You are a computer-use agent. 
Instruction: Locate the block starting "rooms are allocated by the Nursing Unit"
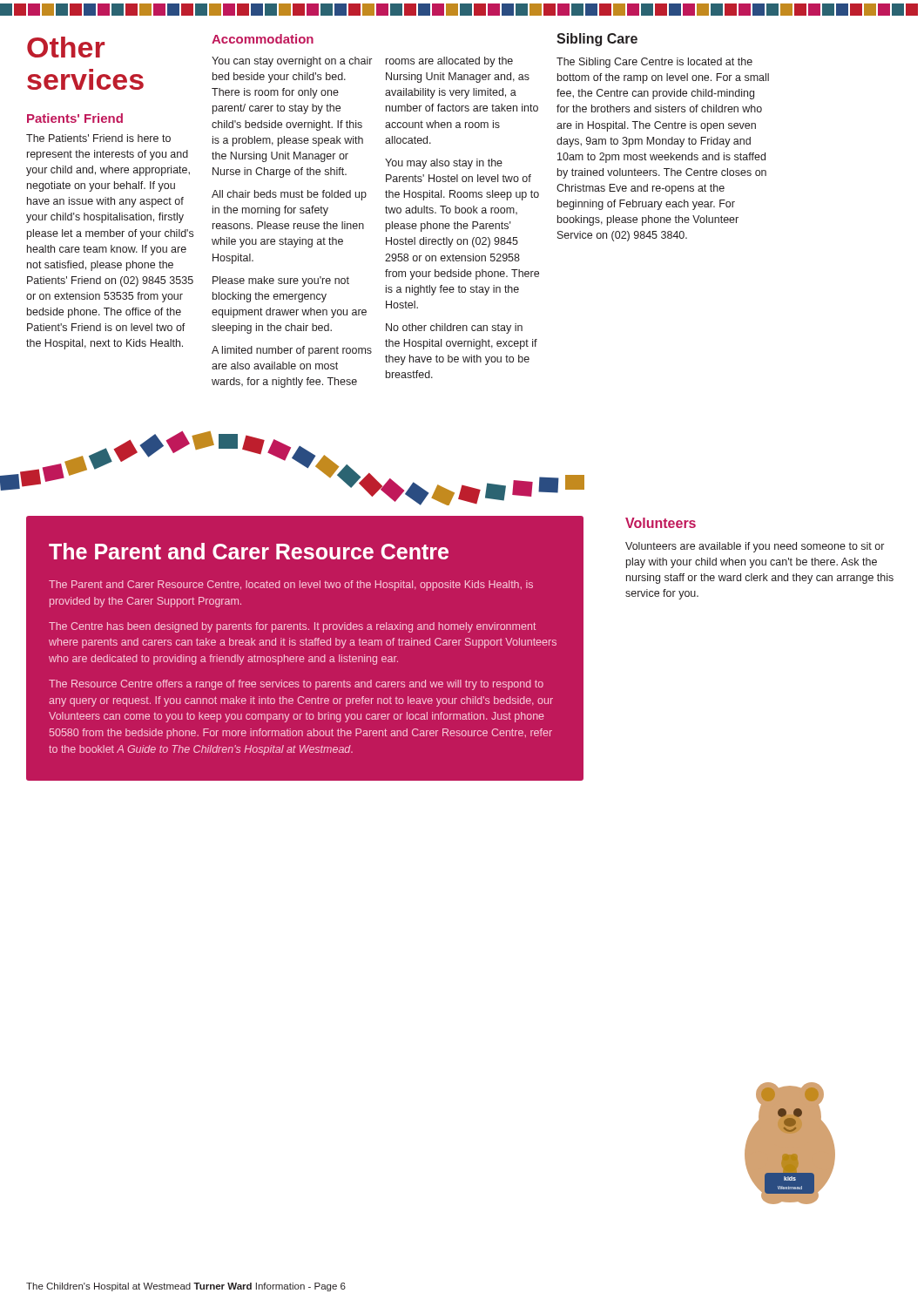click(462, 101)
